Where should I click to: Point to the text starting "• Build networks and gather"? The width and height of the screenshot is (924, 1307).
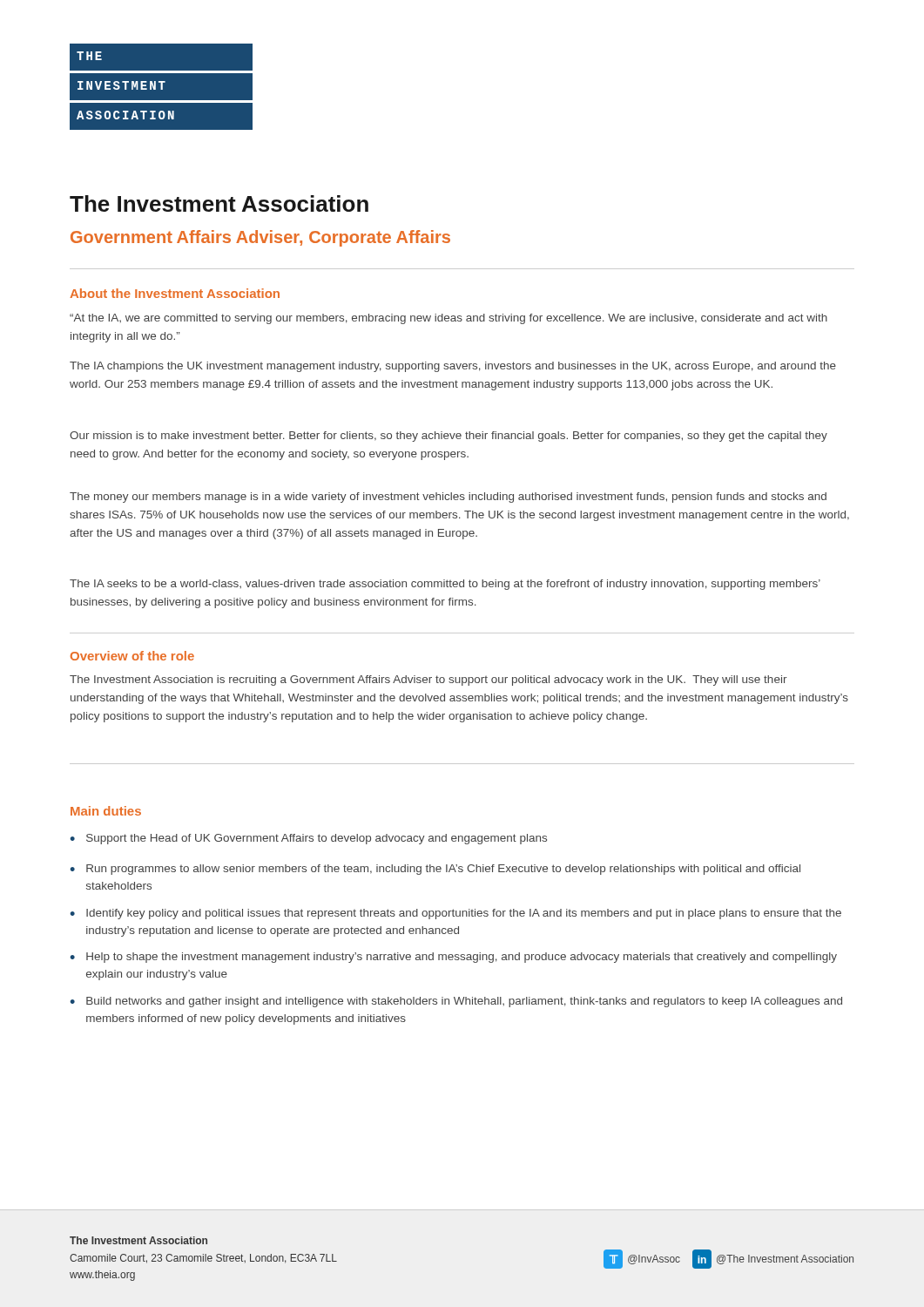coord(462,1010)
